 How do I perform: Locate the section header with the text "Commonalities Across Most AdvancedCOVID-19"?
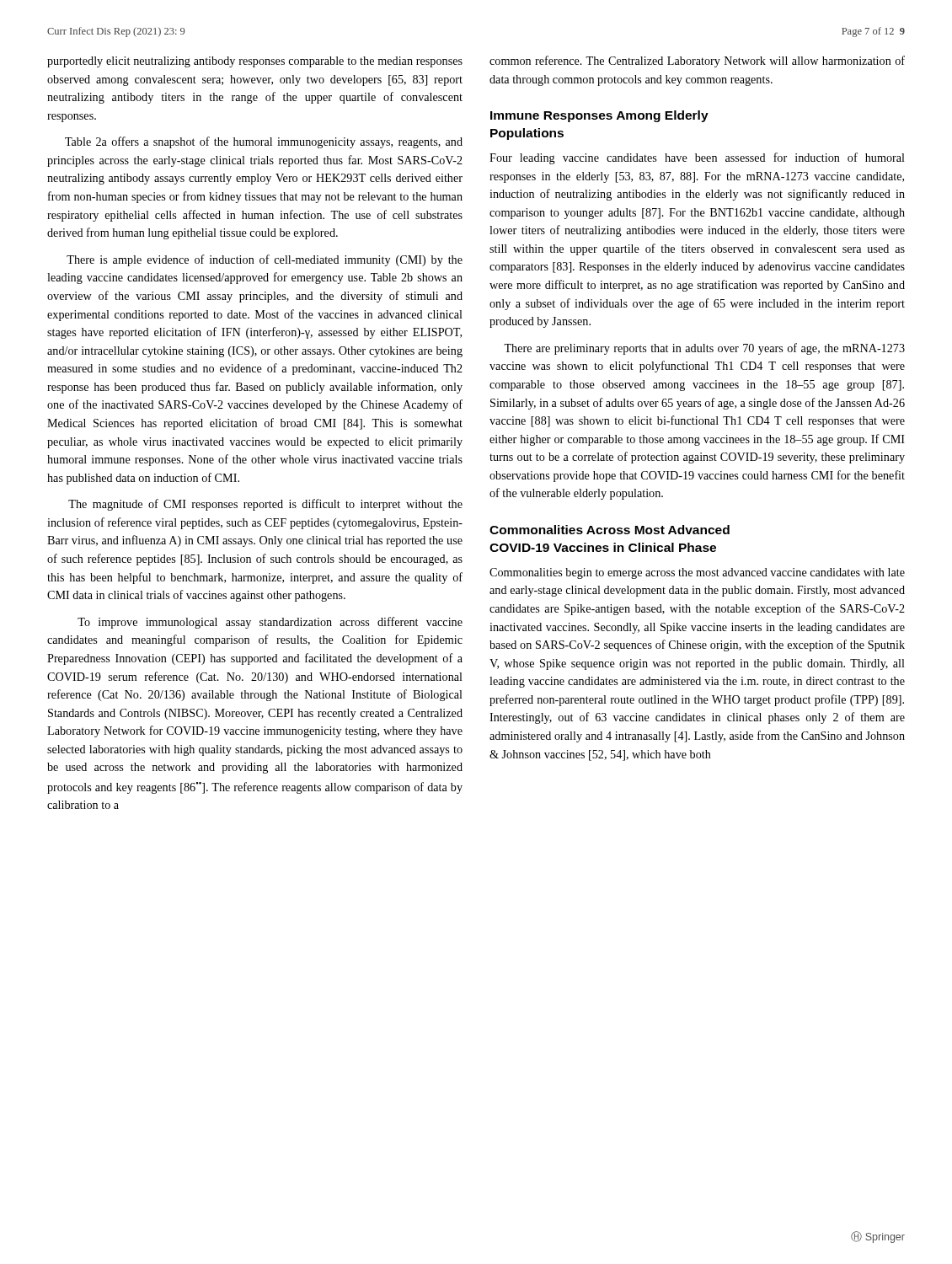(x=610, y=538)
